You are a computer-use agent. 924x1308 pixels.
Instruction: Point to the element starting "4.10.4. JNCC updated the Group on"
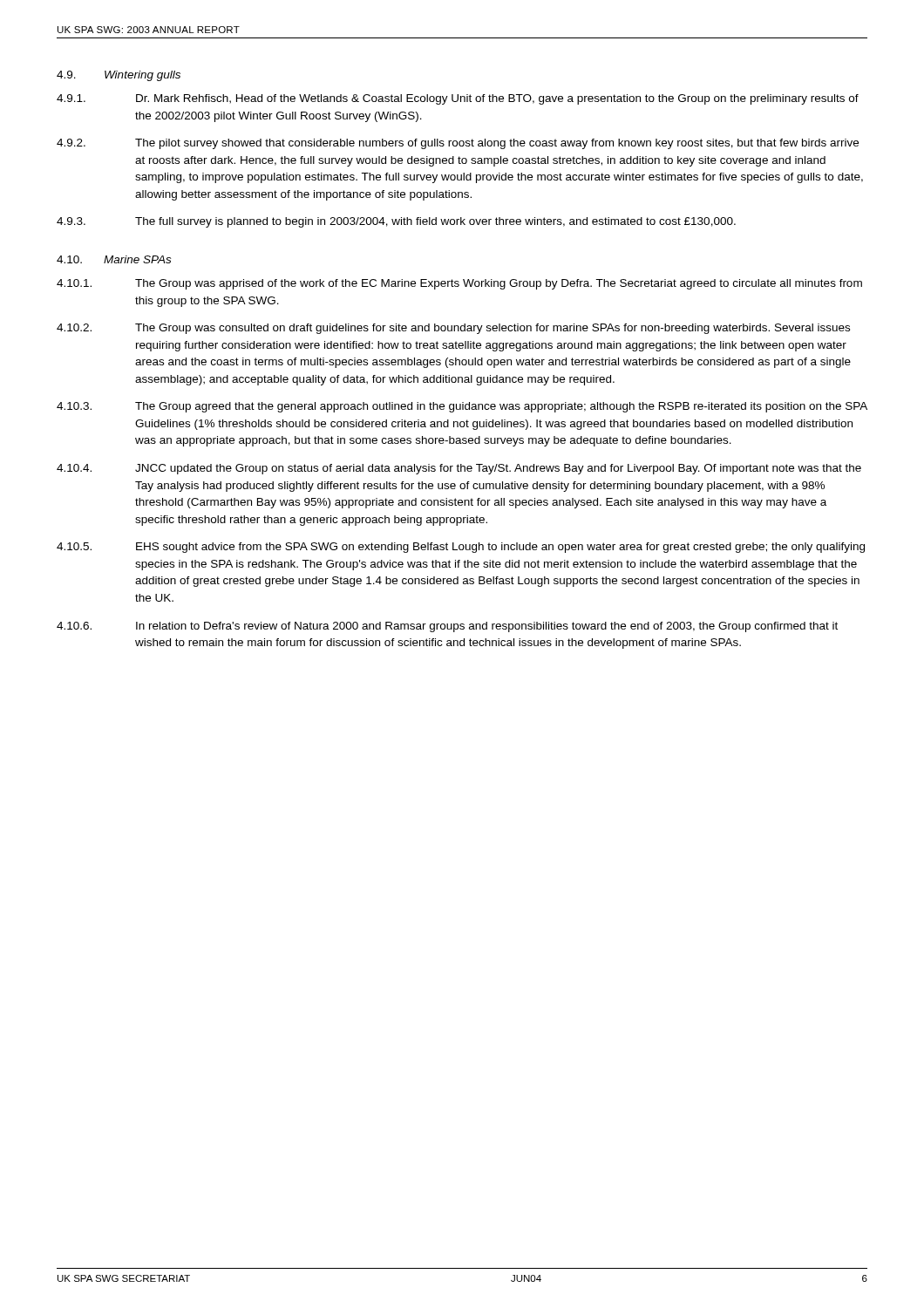click(x=462, y=494)
